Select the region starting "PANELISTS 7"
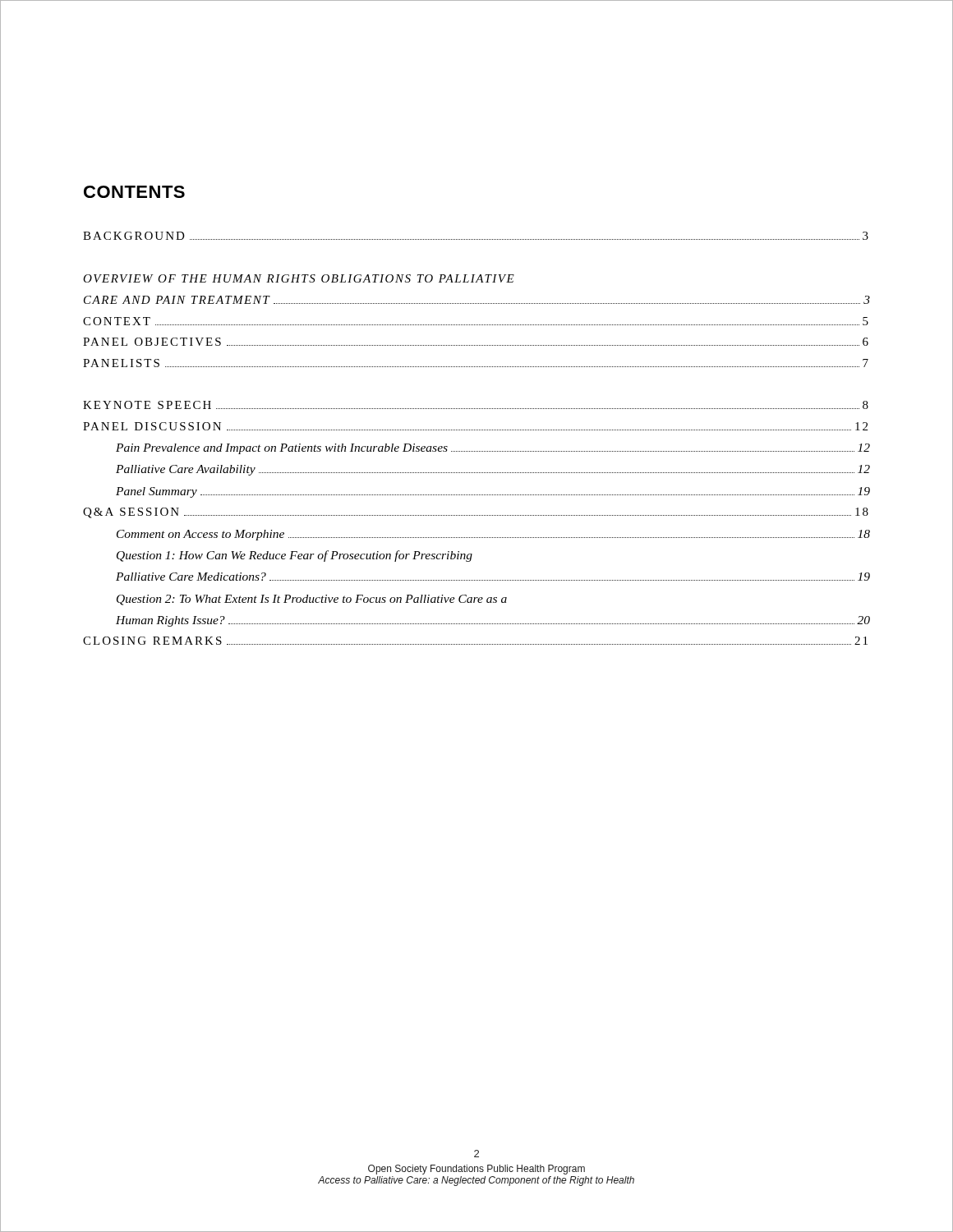The height and width of the screenshot is (1232, 953). pos(476,363)
